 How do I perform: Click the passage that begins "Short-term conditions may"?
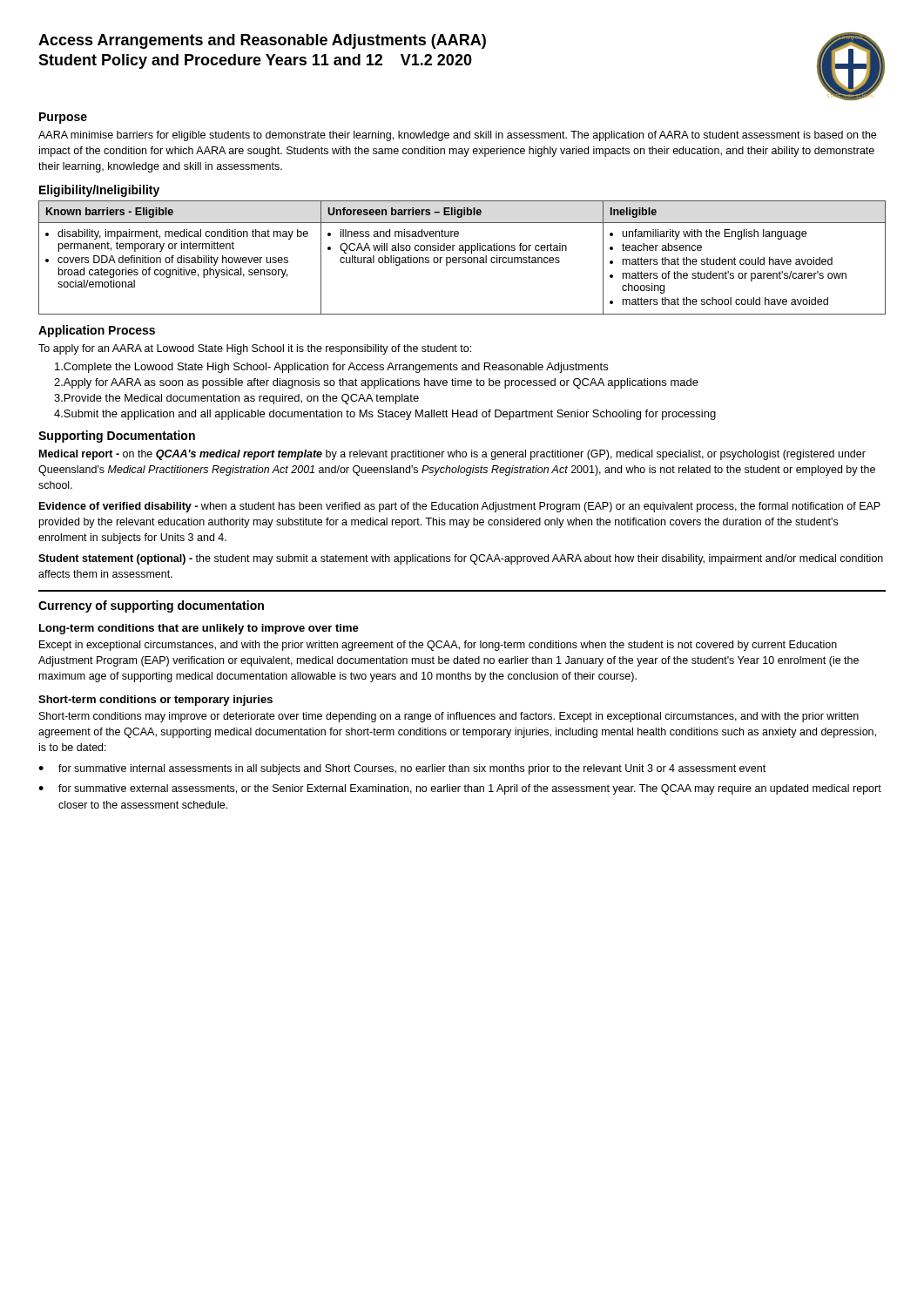[x=458, y=732]
